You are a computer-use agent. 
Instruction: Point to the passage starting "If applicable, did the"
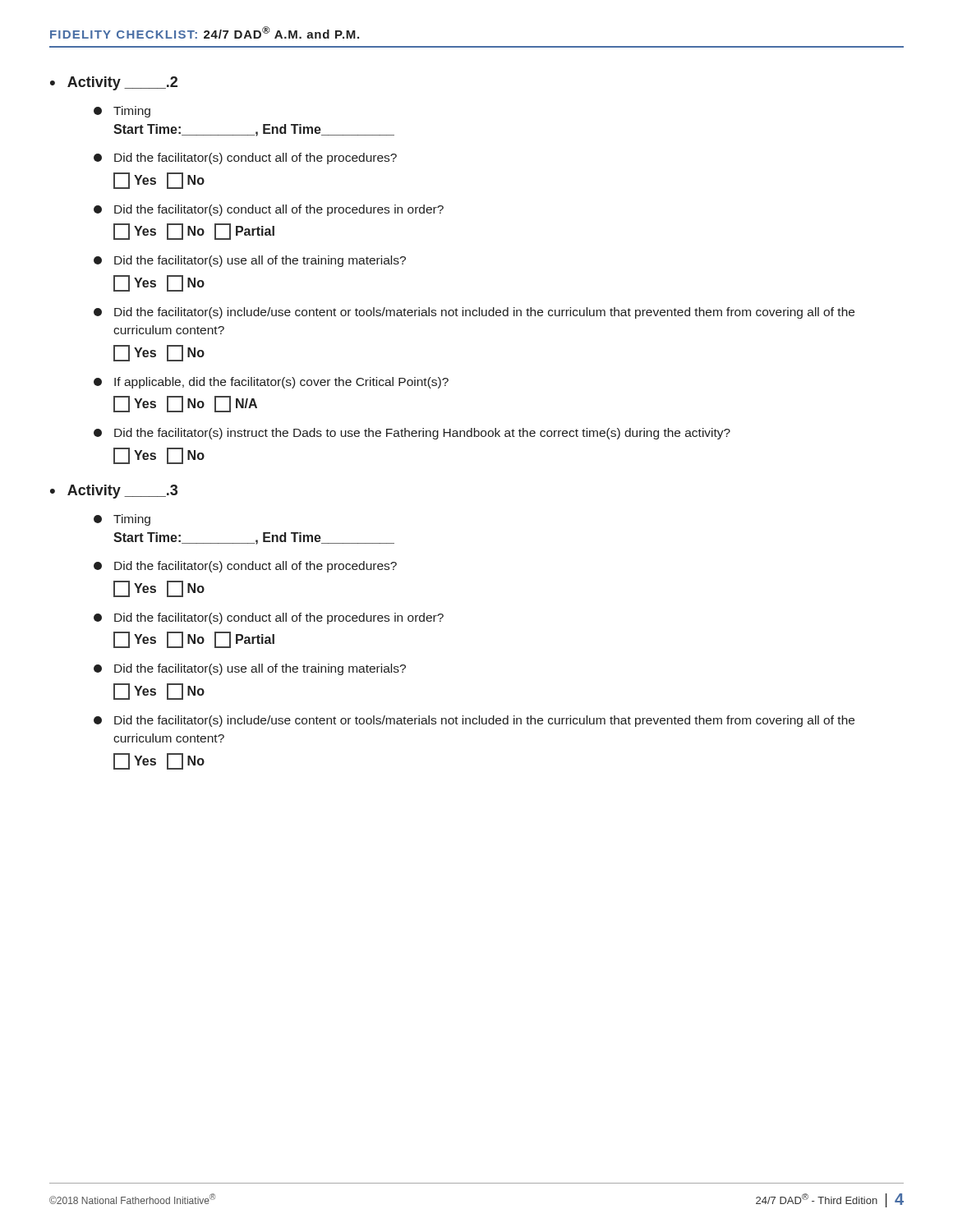tap(271, 383)
